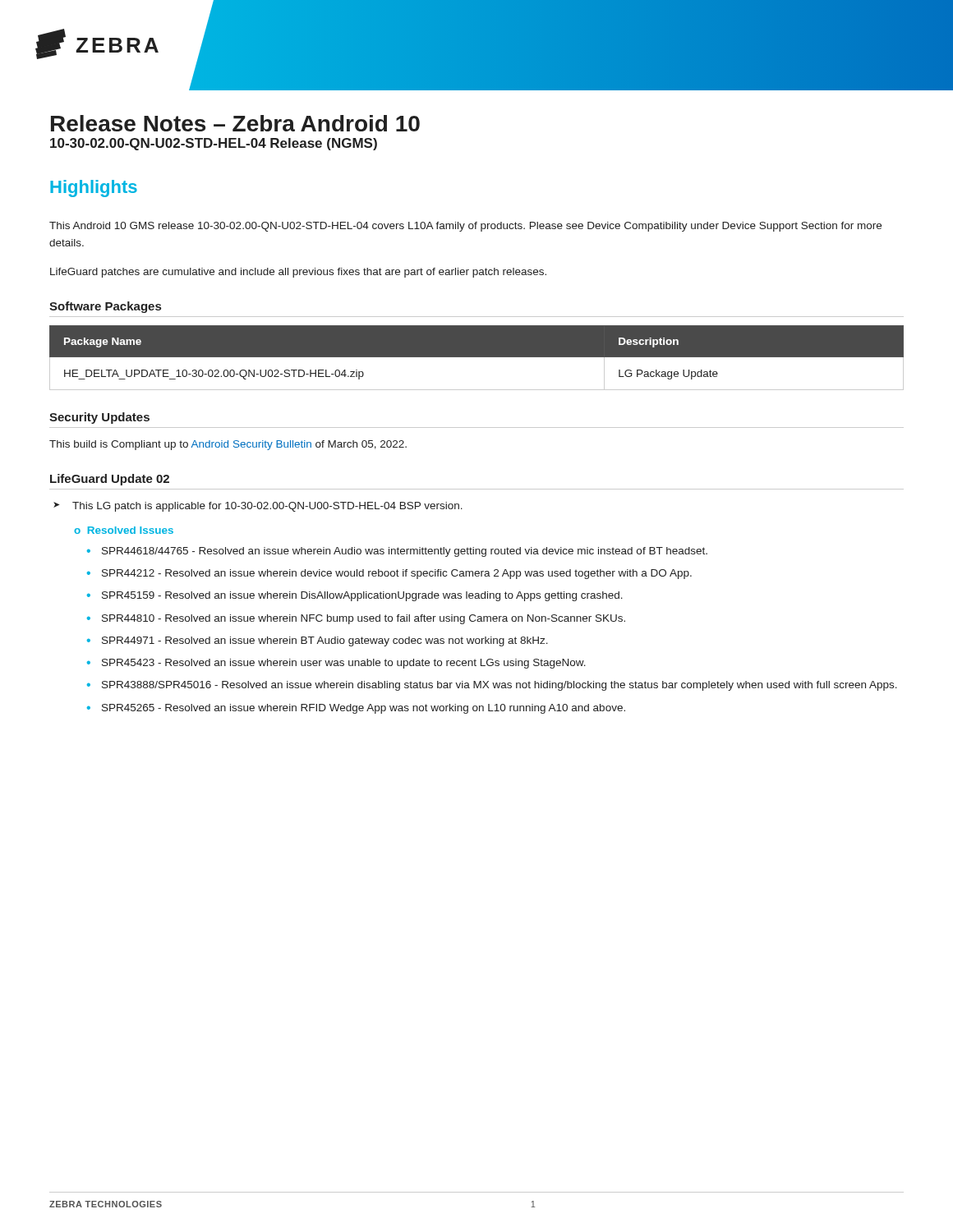Select the element starting "SPR45159 - Resolved an issue wherein DisAllowApplicationUpgrade was"
953x1232 pixels.
pyautogui.click(x=495, y=596)
